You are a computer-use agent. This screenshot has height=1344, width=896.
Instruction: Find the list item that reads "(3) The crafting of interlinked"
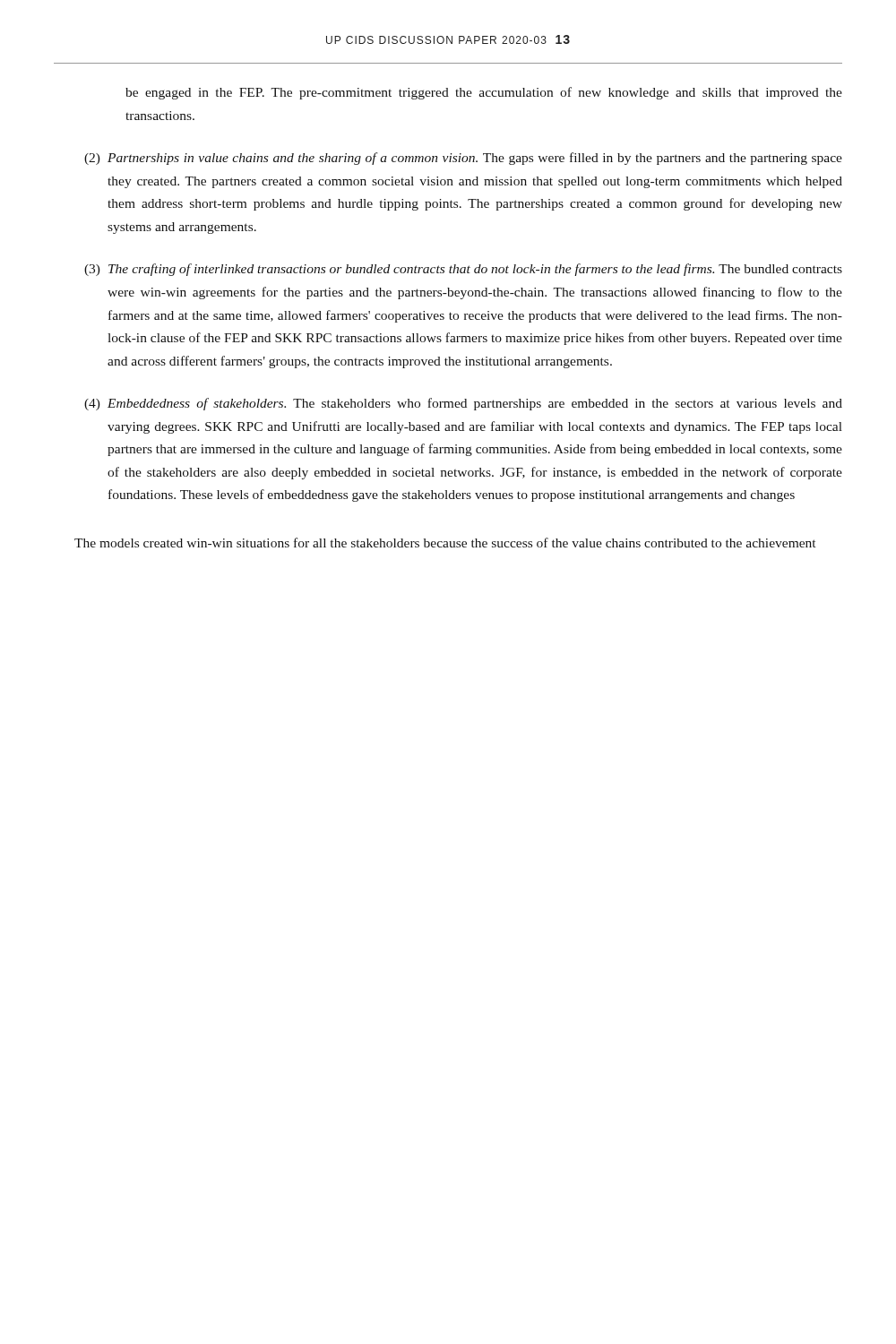coord(448,315)
